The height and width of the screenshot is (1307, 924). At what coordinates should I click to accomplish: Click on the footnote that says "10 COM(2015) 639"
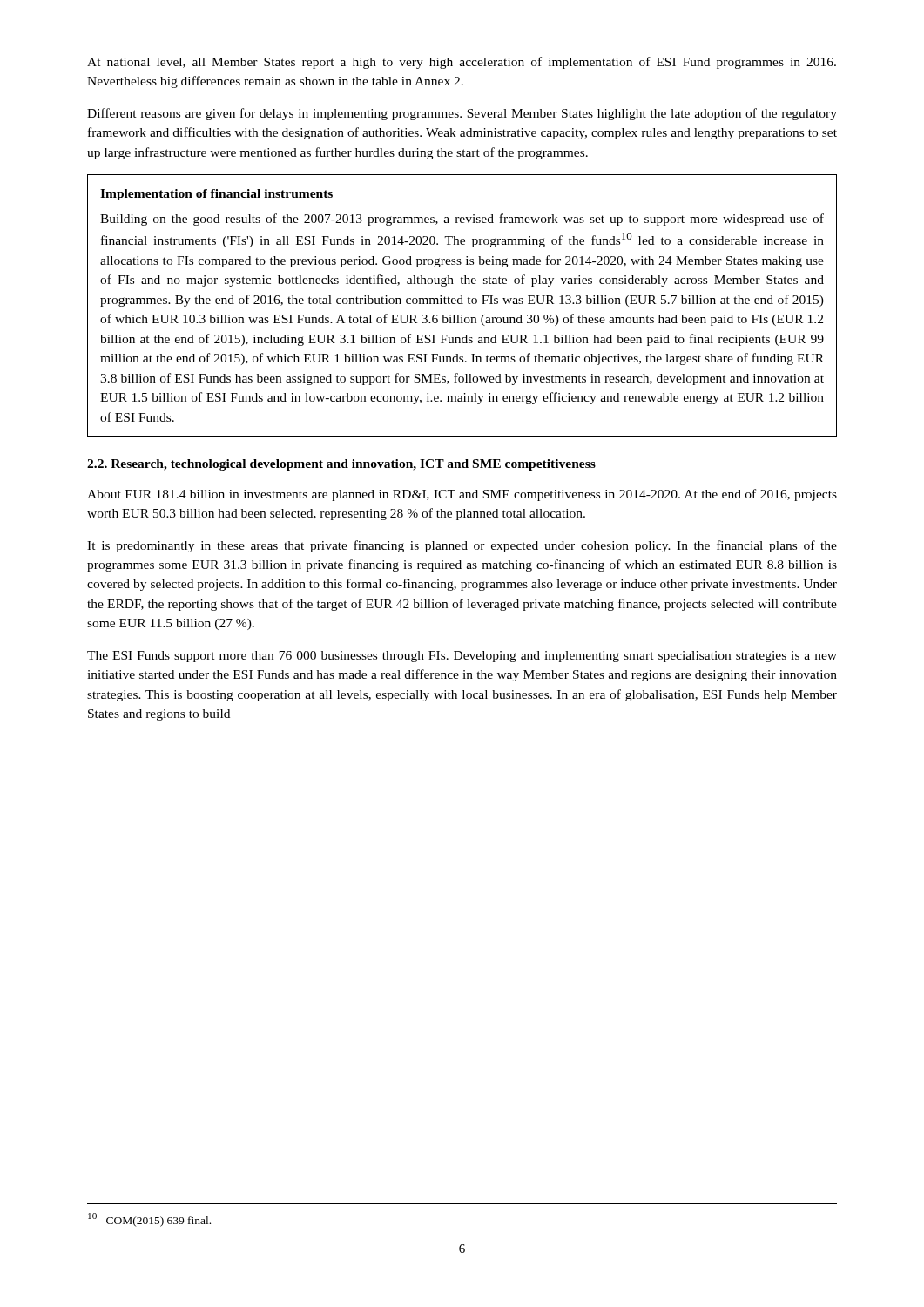150,1218
